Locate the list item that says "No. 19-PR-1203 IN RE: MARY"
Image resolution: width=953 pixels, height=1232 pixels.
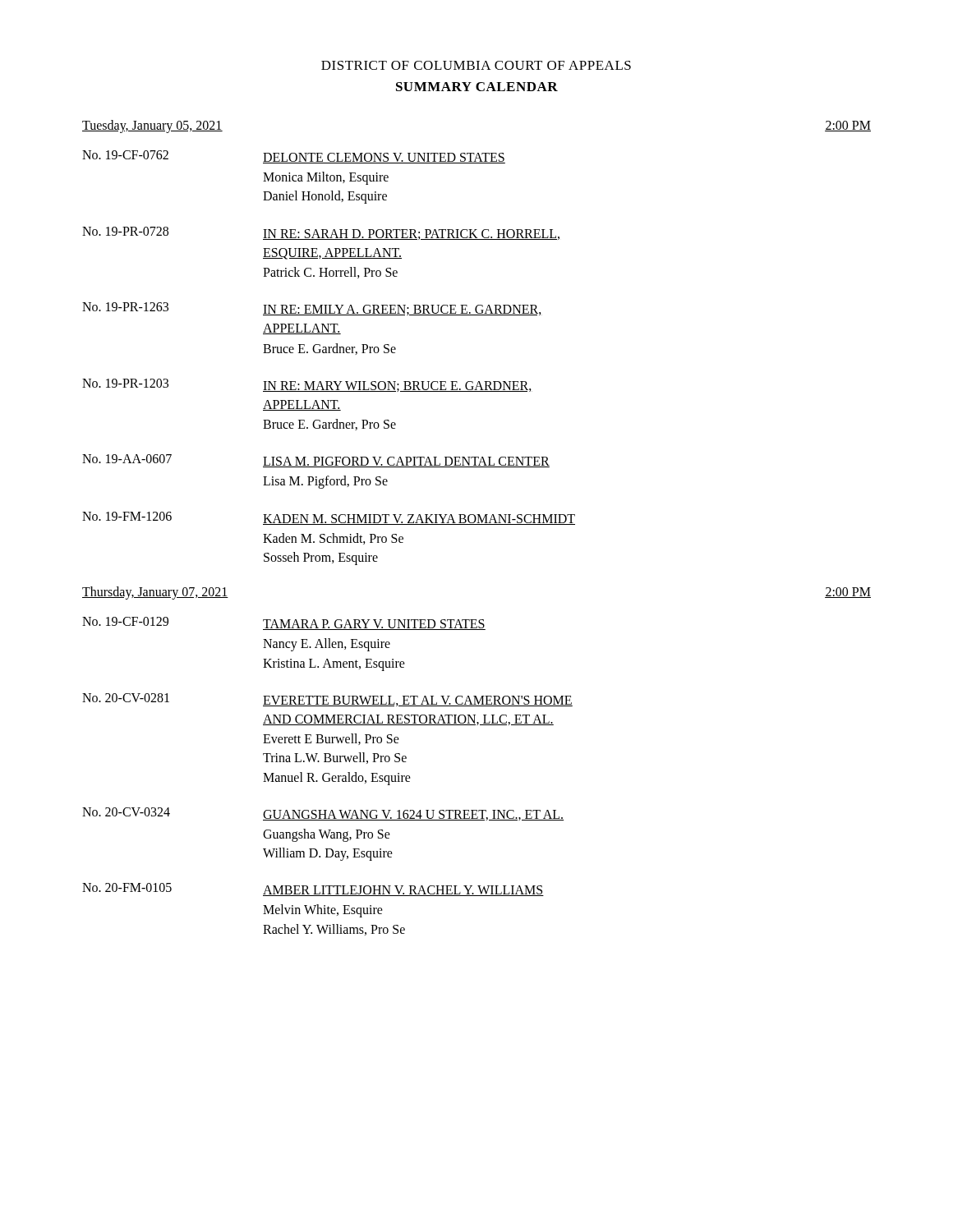tap(307, 385)
